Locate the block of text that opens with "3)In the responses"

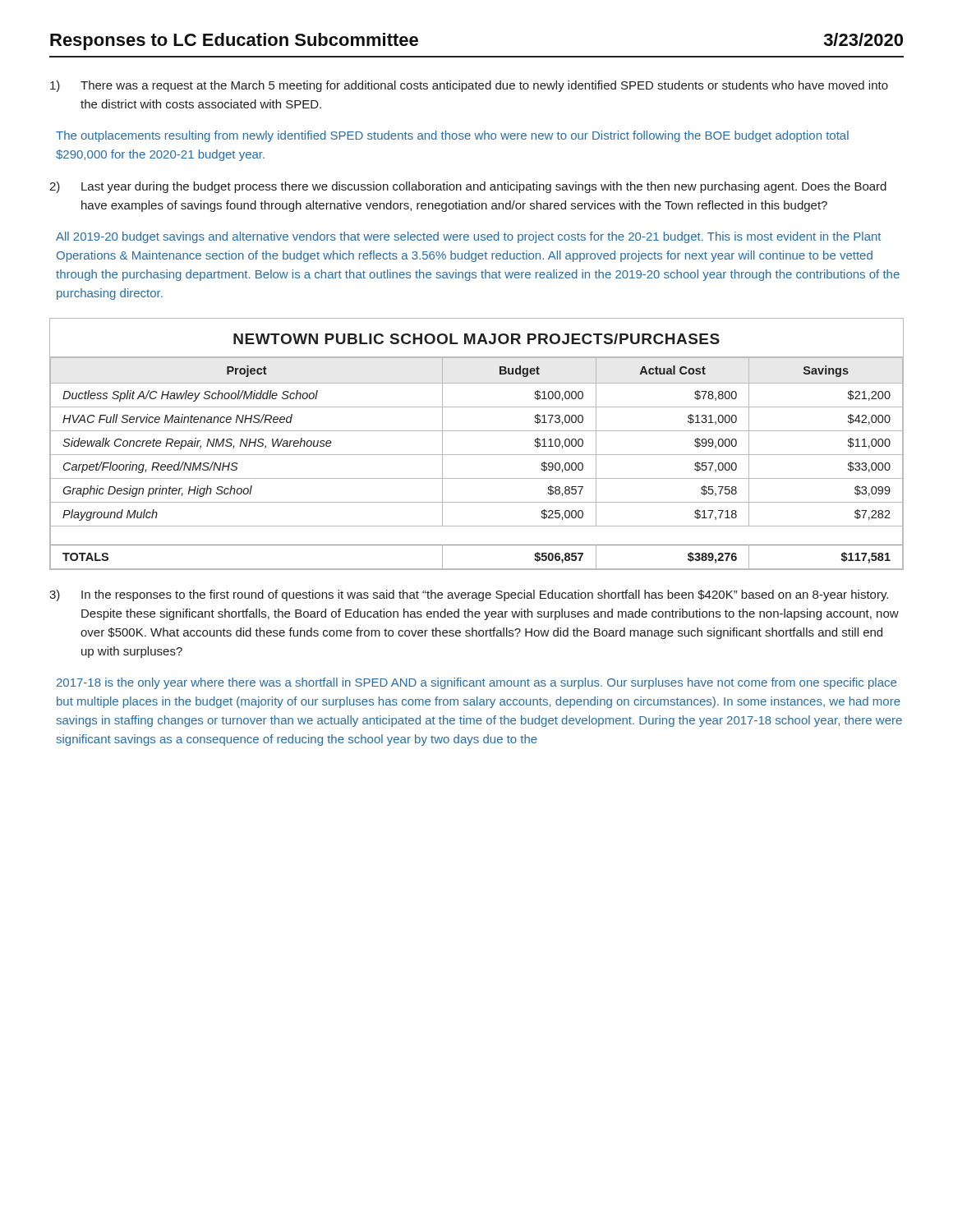pyautogui.click(x=475, y=623)
